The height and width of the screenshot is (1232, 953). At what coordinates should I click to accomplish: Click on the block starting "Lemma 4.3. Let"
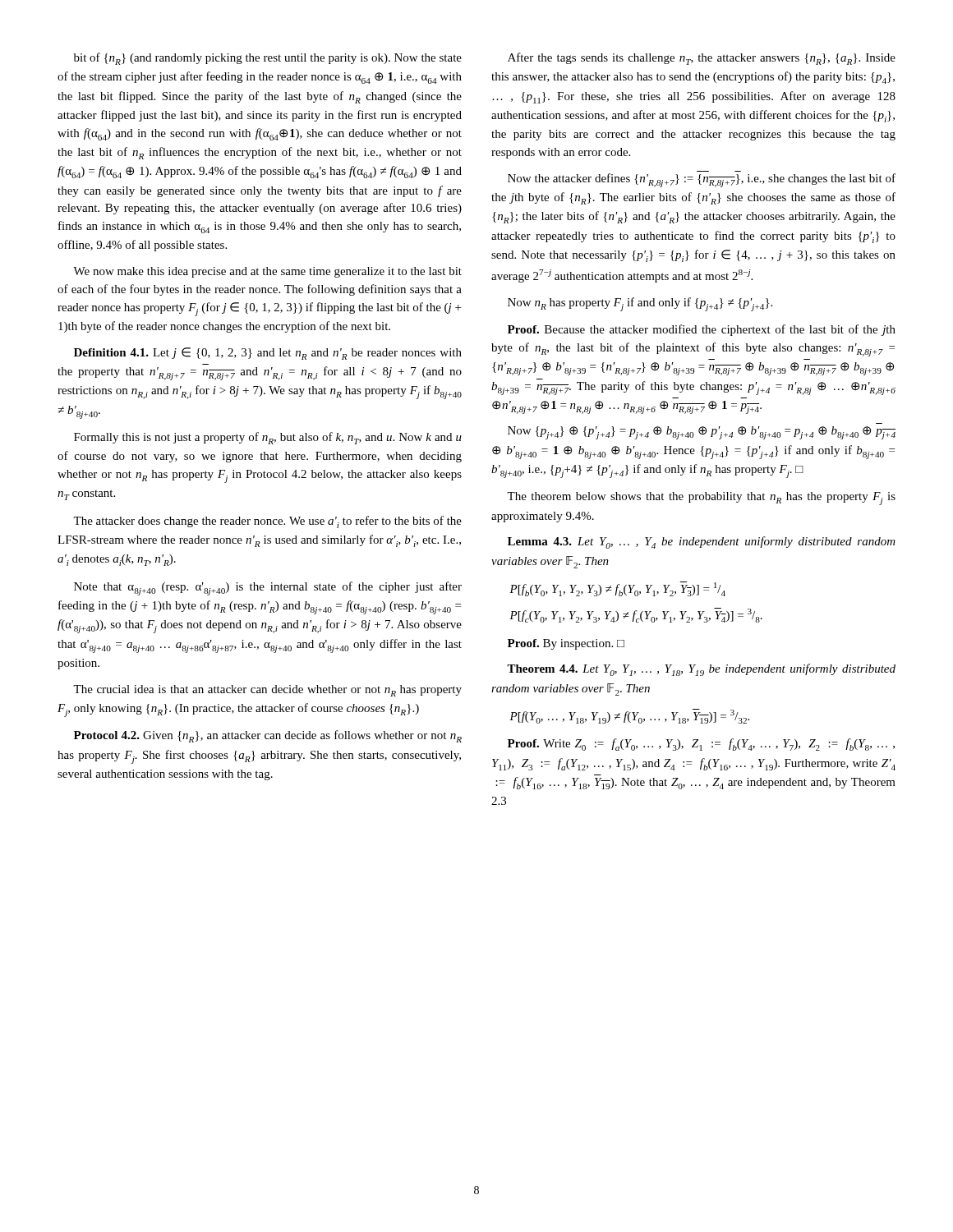point(693,580)
